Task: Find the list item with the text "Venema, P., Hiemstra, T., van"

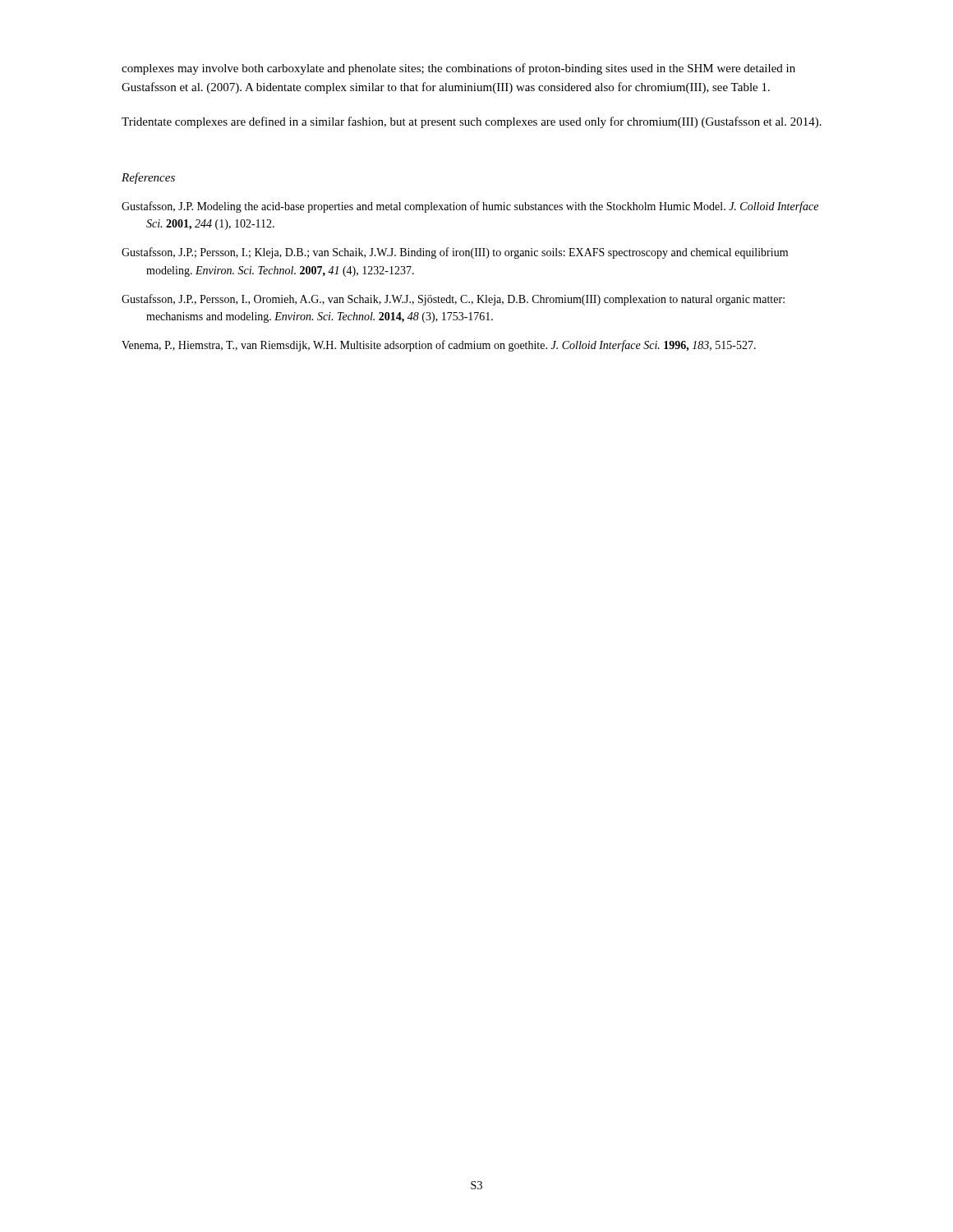Action: tap(439, 346)
